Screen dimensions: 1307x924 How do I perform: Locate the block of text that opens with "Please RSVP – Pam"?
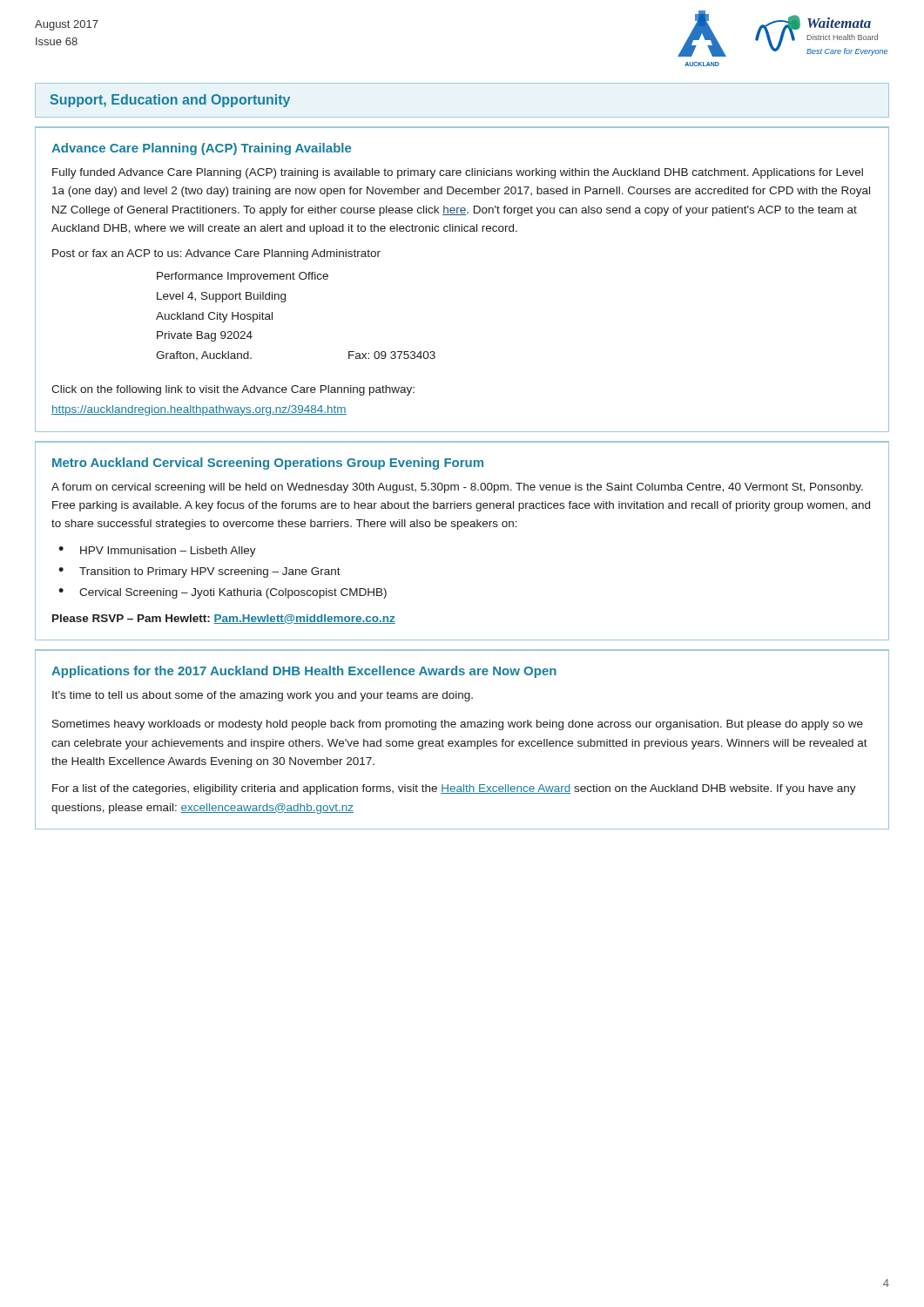click(223, 618)
